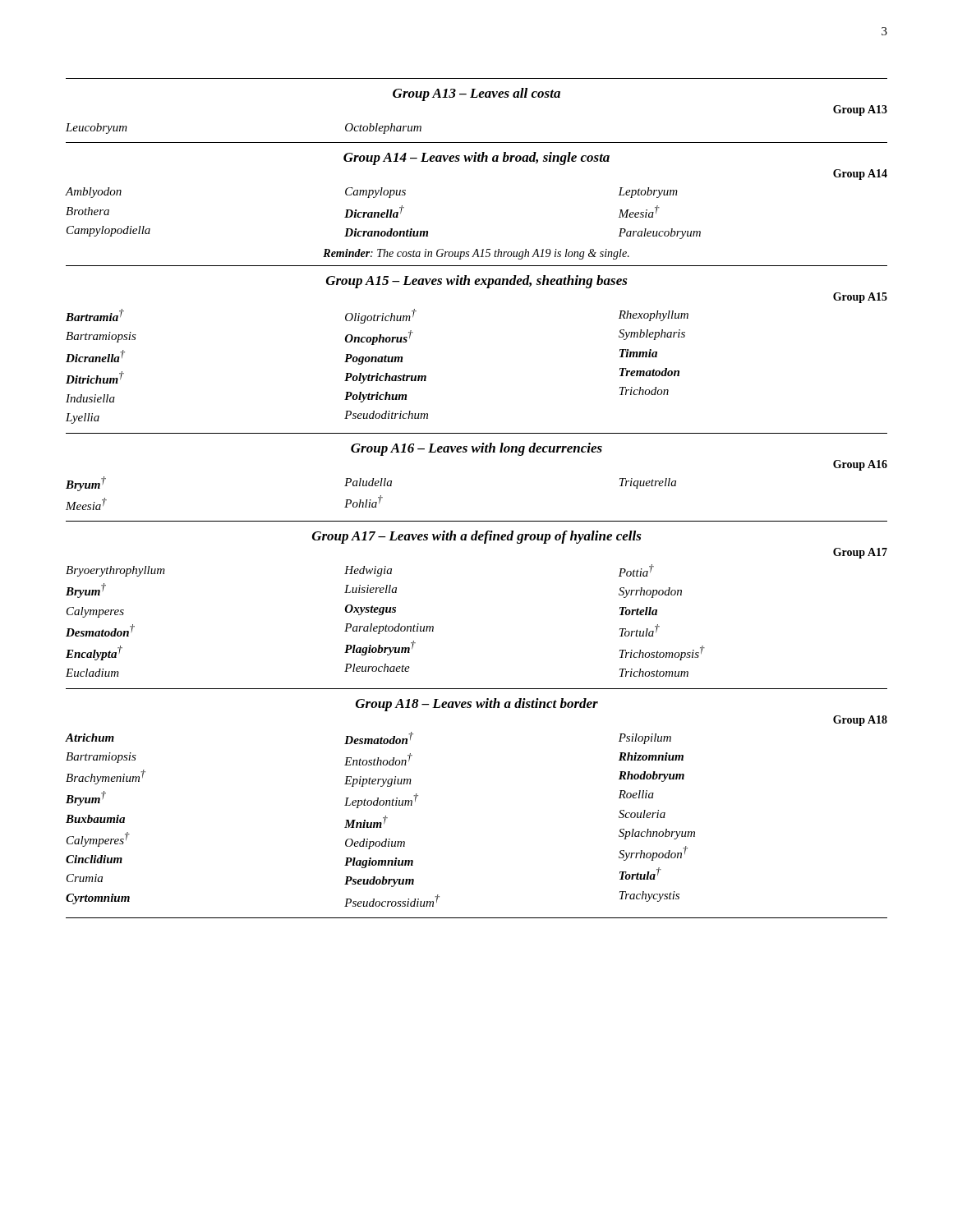This screenshot has height=1232, width=953.
Task: Locate the region starting "Group A13 – Leaves all costa"
Action: point(476,93)
